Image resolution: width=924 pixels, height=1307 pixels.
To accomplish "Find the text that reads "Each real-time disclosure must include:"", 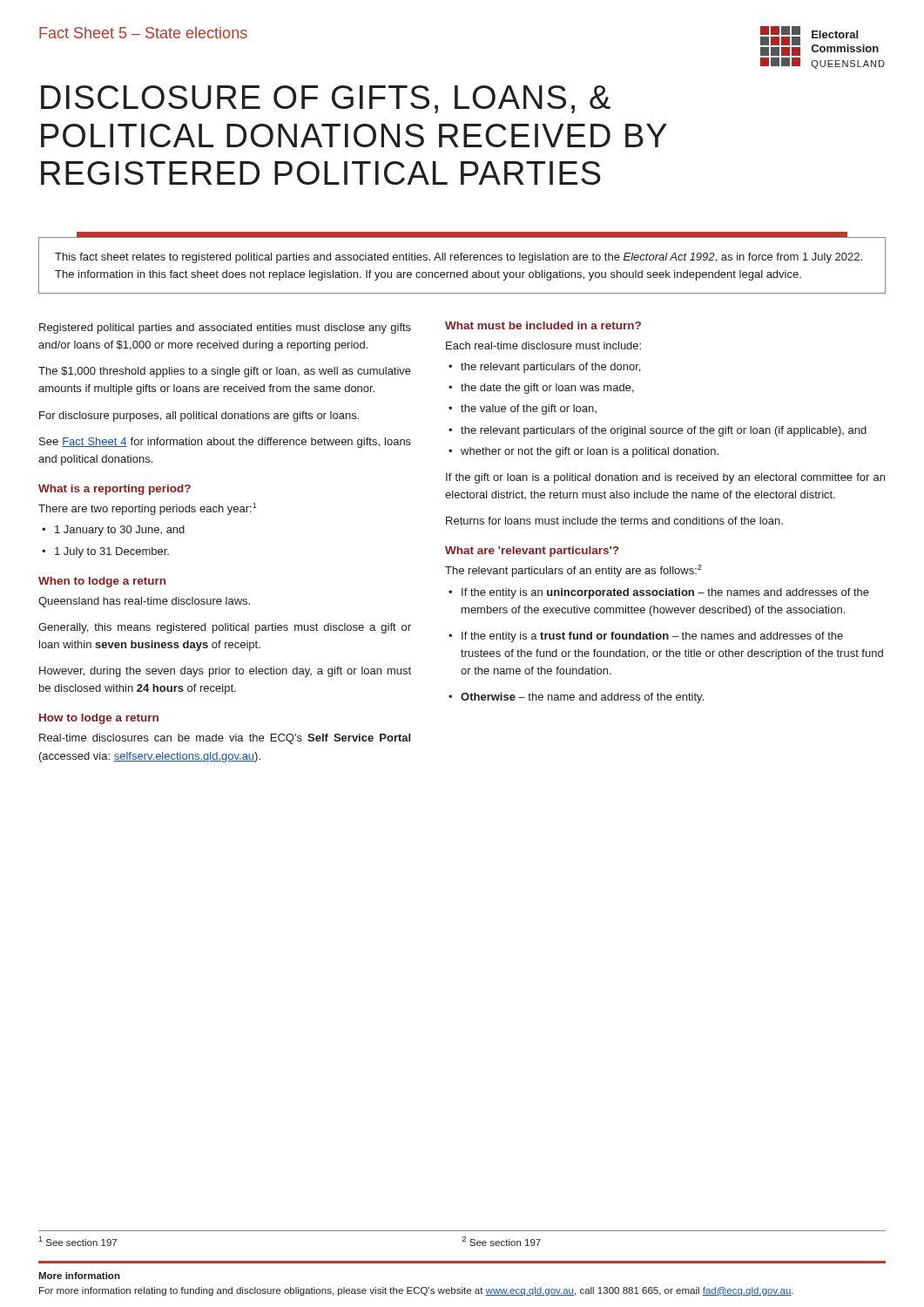I will pos(544,345).
